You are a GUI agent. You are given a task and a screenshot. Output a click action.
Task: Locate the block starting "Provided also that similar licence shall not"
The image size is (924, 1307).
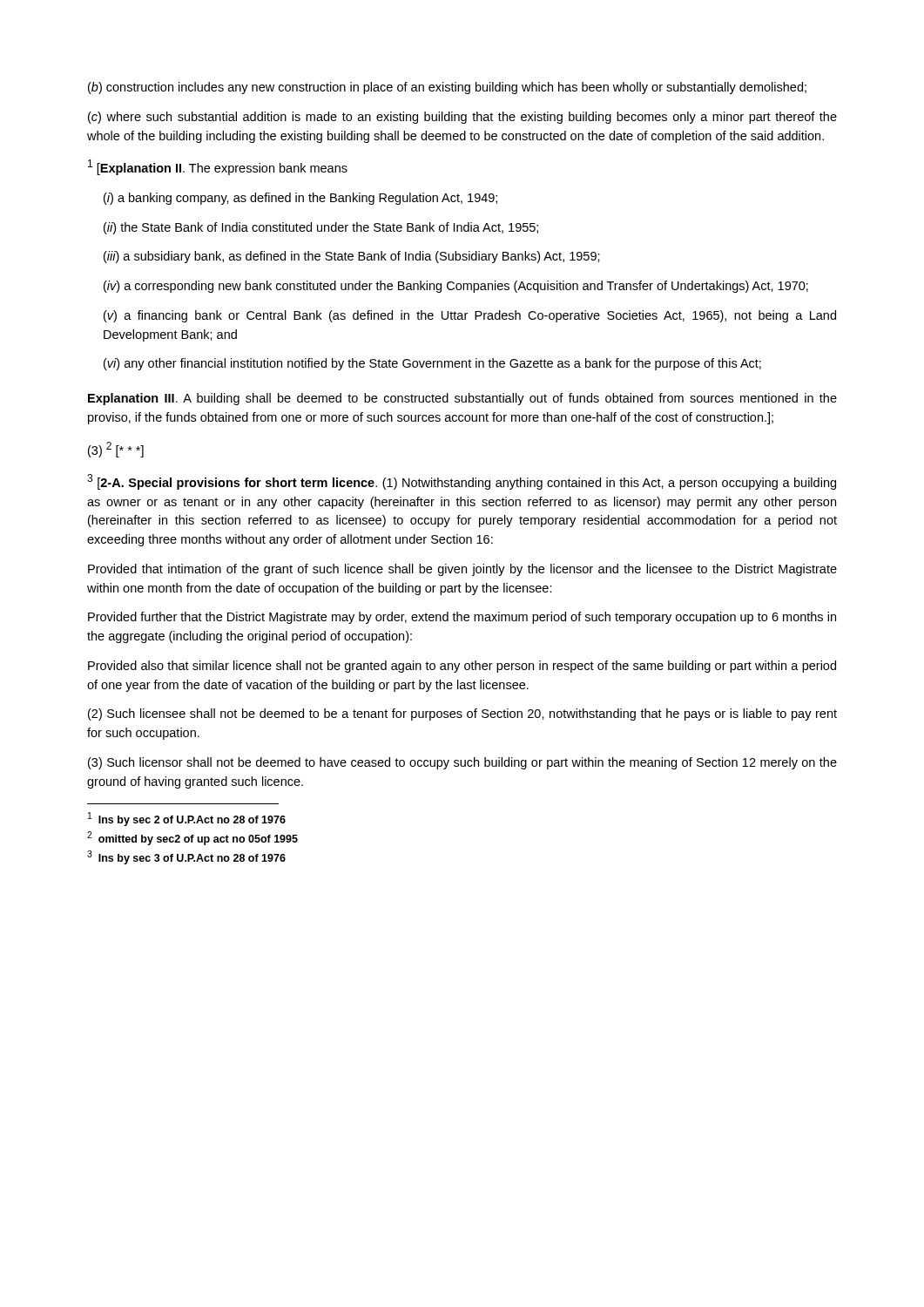[462, 676]
